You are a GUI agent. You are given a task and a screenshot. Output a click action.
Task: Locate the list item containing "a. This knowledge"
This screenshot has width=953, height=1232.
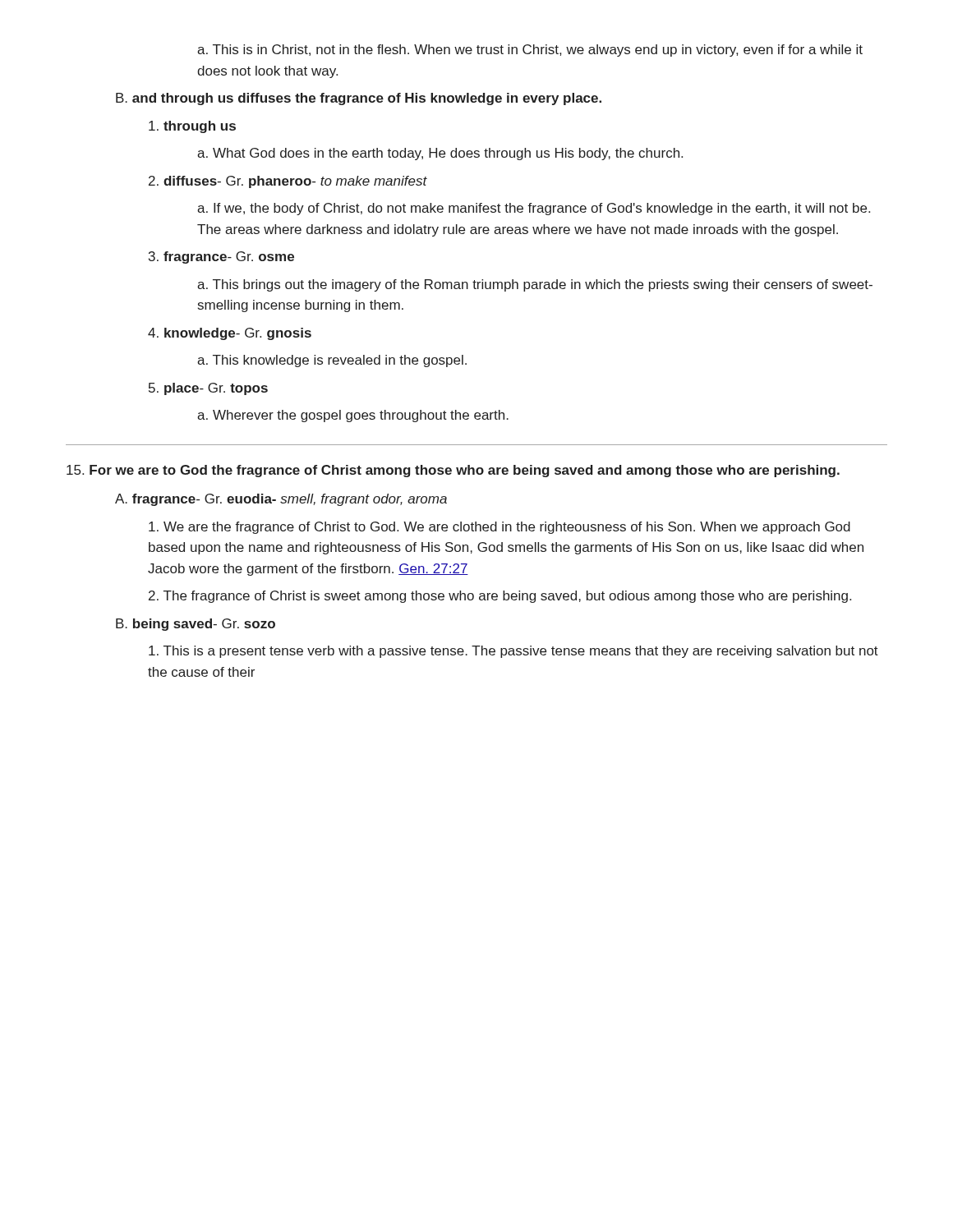(x=333, y=360)
